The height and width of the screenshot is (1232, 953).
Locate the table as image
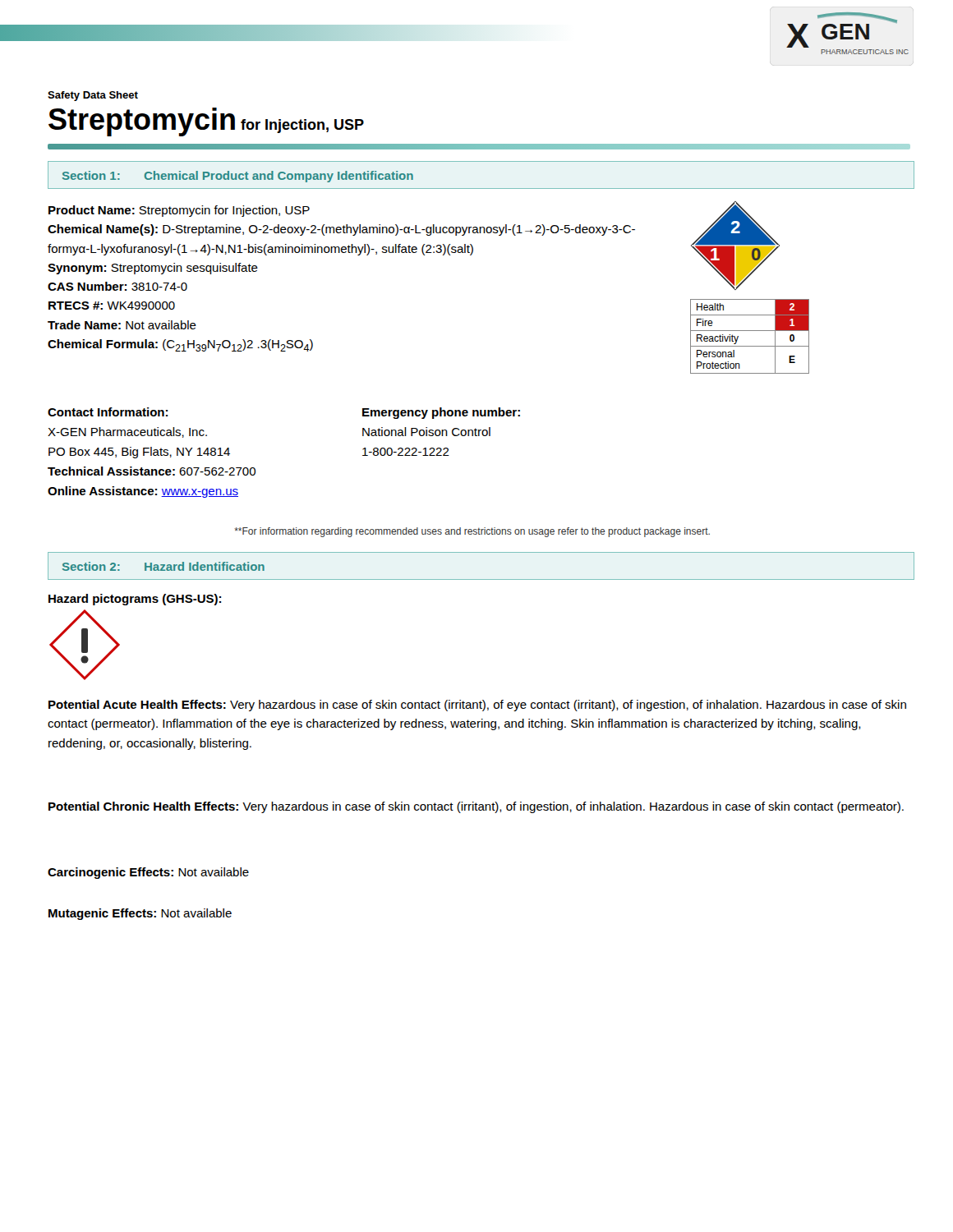tap(743, 336)
